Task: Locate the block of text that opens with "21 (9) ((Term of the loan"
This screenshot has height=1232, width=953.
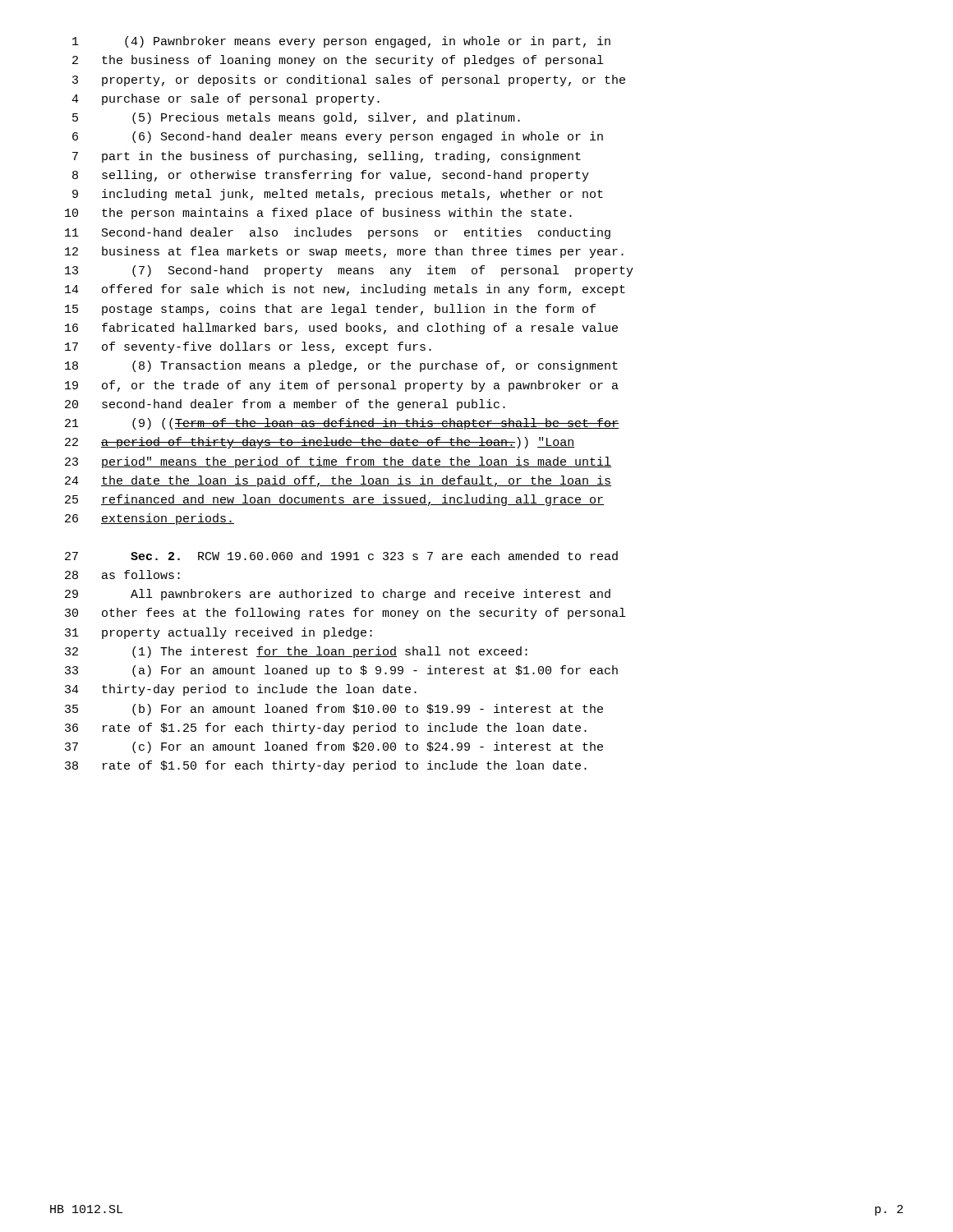Action: point(476,472)
